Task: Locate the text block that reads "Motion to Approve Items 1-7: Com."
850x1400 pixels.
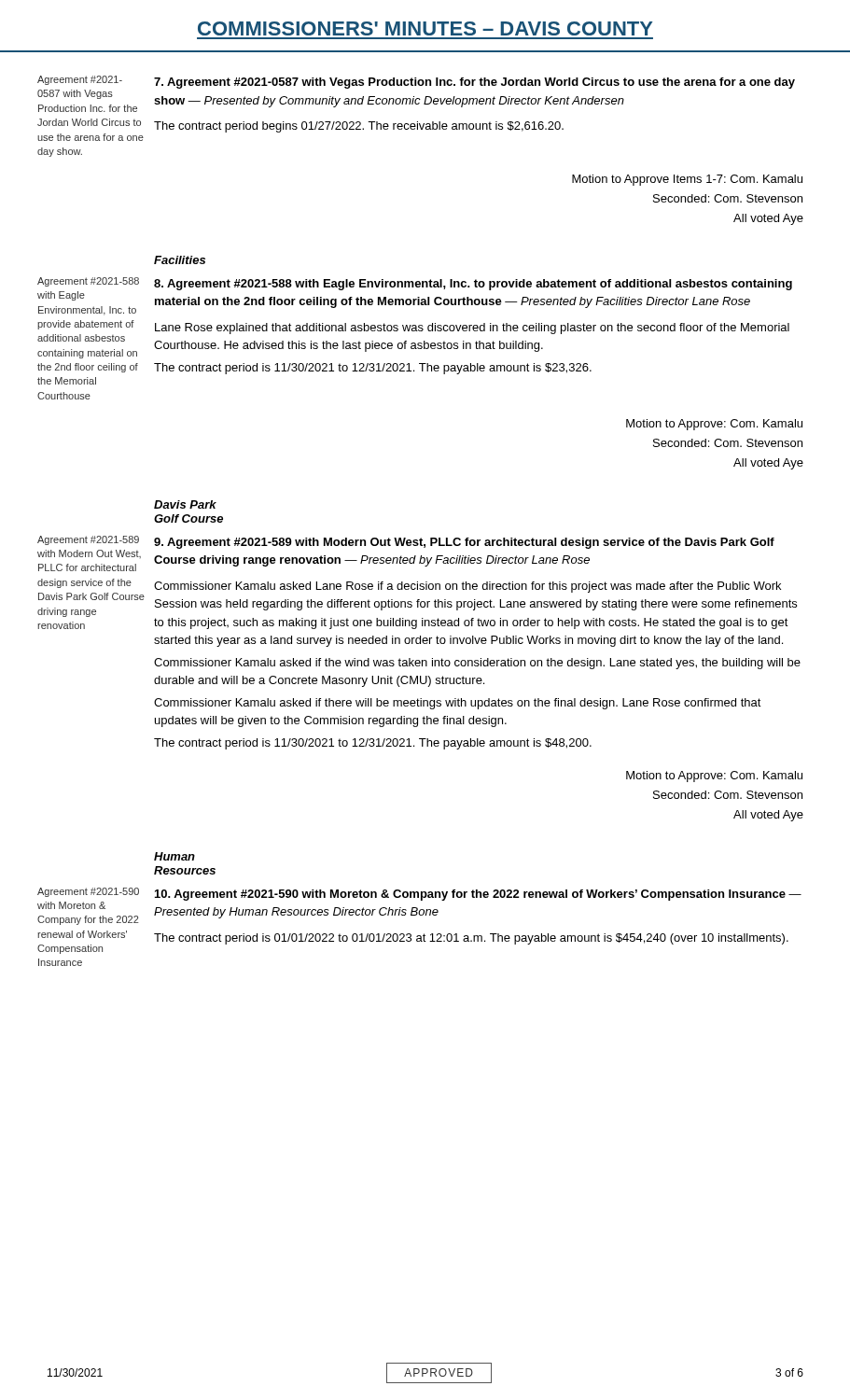Action: [687, 198]
